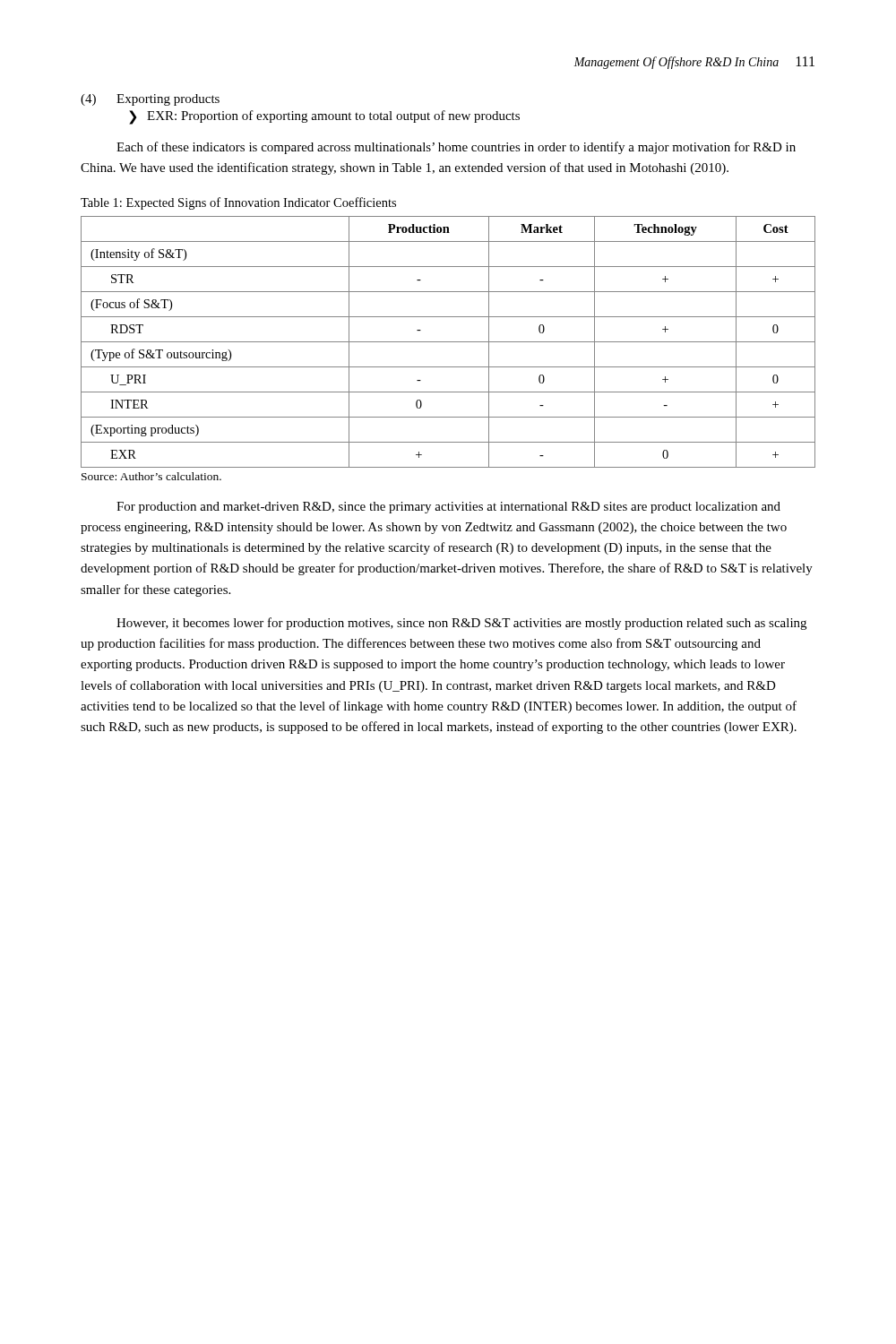Screen dimensions: 1344x896
Task: Click the caption
Action: pos(239,202)
